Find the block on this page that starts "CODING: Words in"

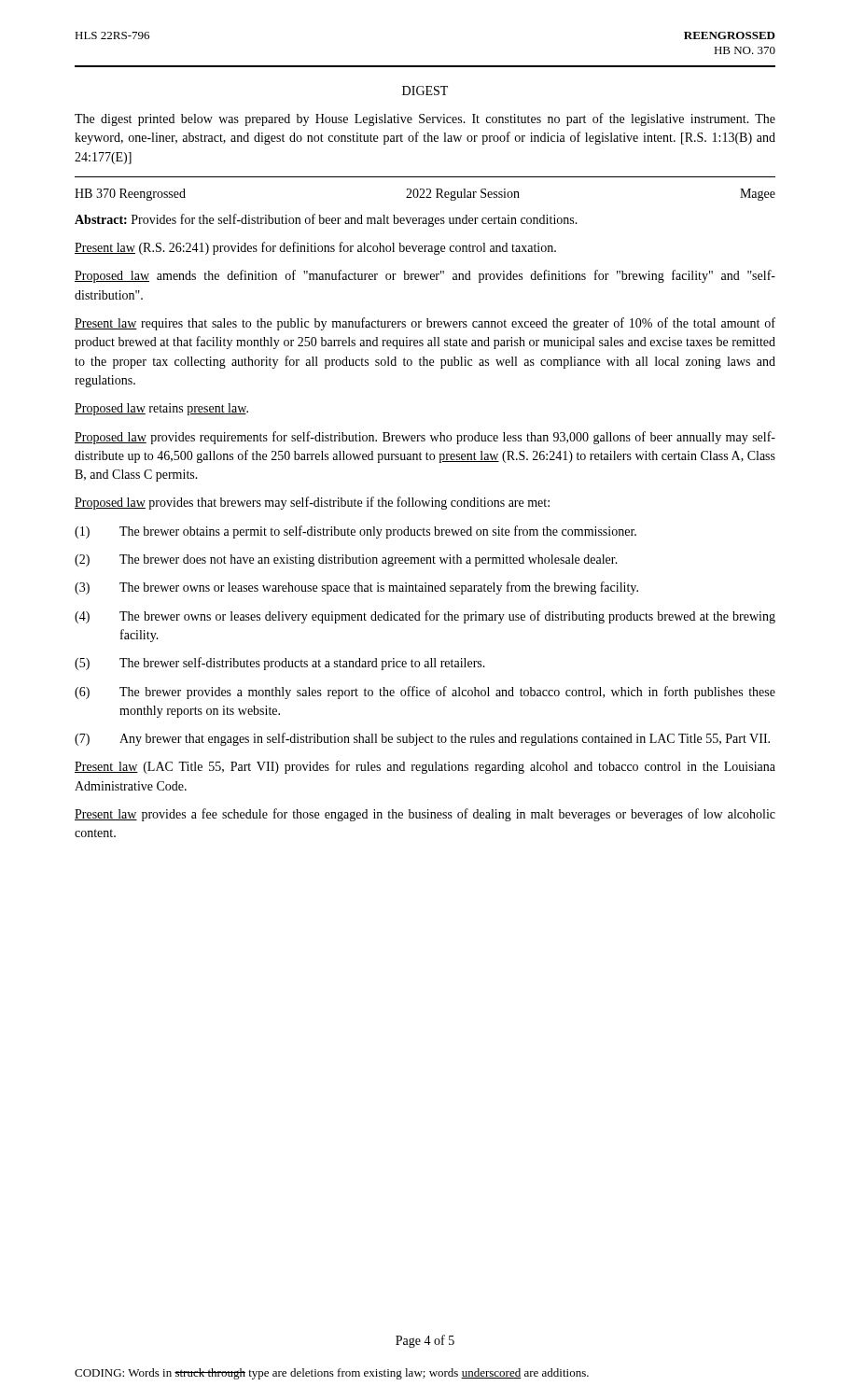[x=332, y=1372]
